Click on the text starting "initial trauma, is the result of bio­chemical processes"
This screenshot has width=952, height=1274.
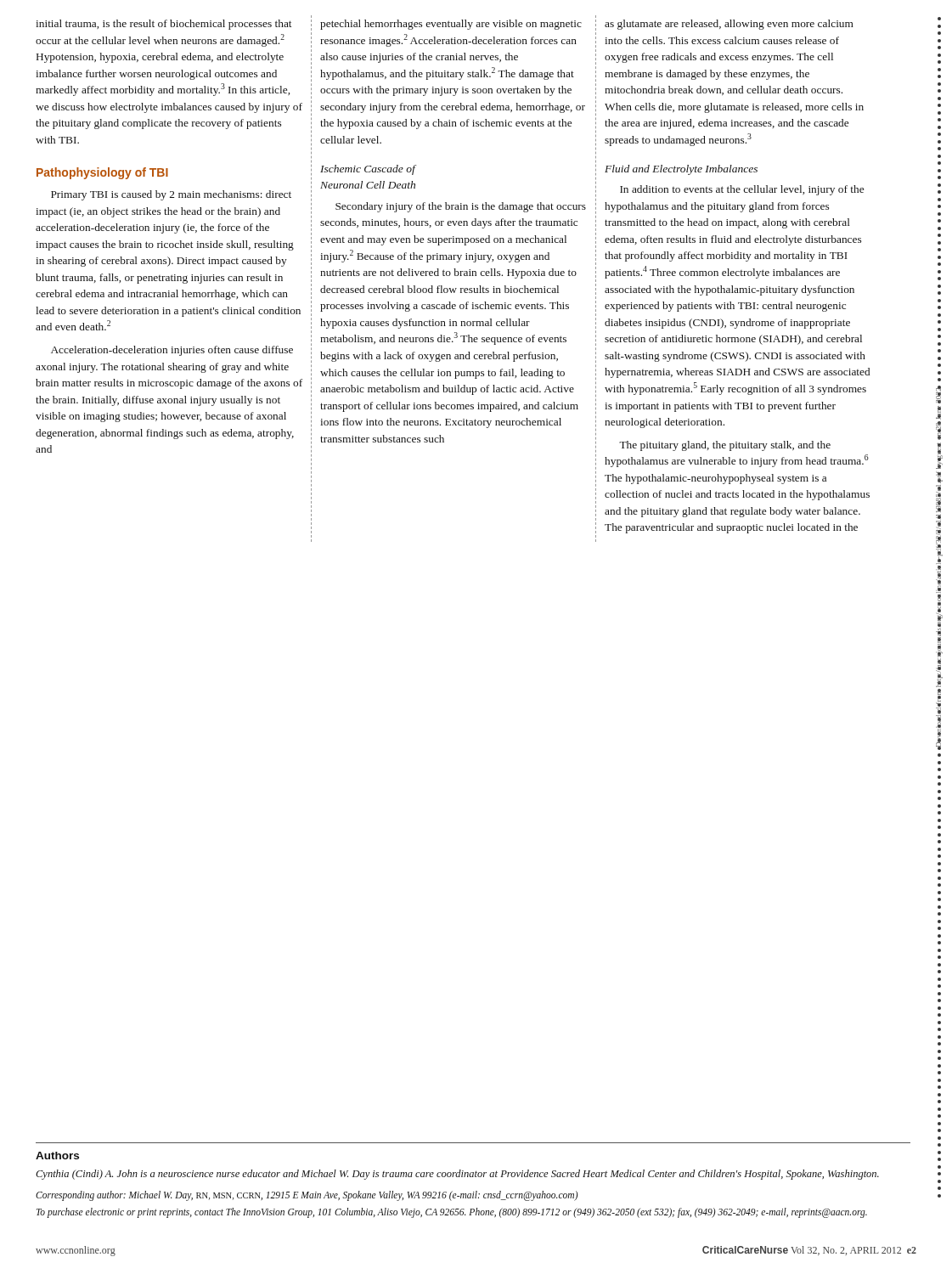pyautogui.click(x=169, y=82)
